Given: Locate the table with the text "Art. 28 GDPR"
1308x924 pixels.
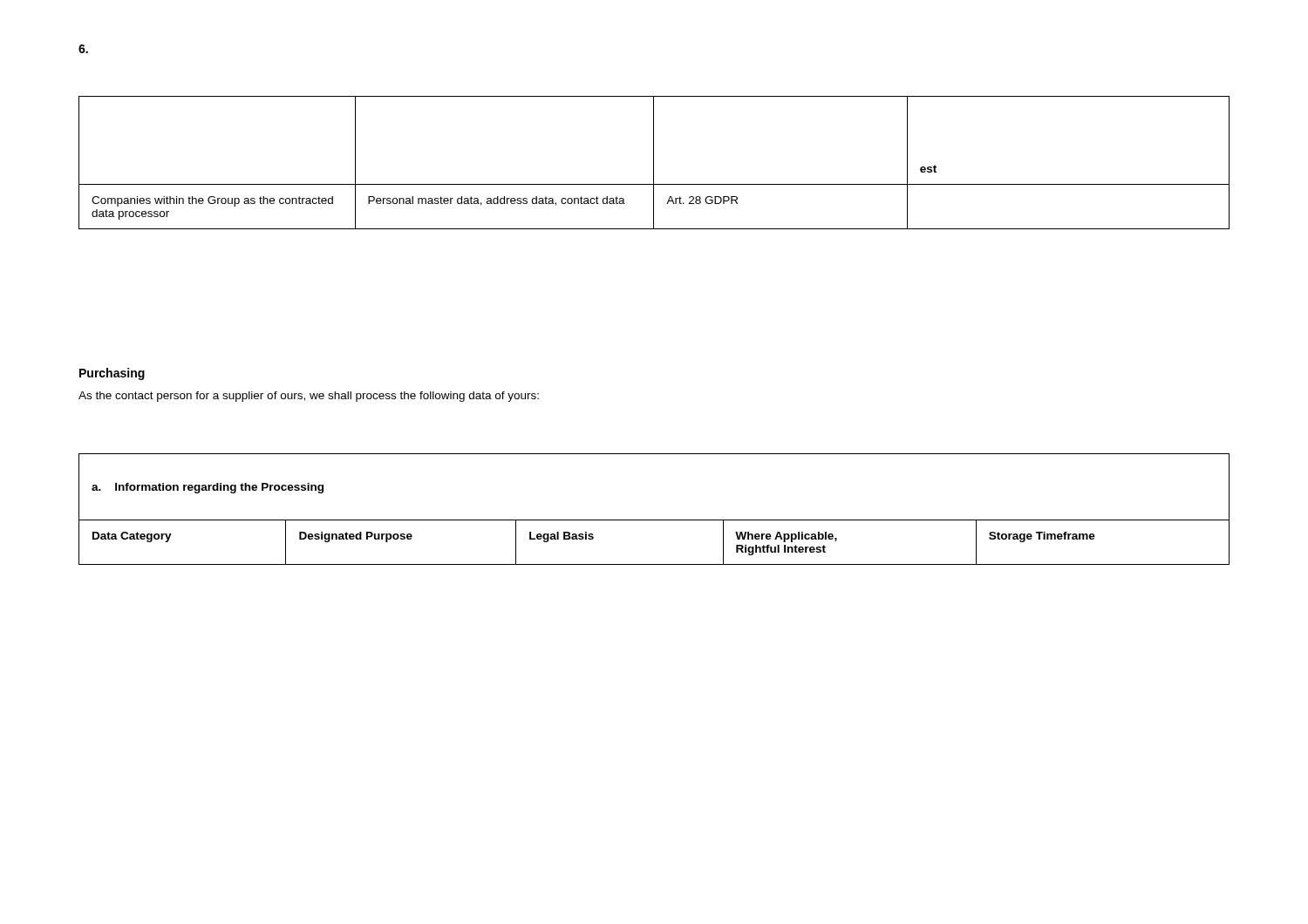Looking at the screenshot, I should click(654, 163).
